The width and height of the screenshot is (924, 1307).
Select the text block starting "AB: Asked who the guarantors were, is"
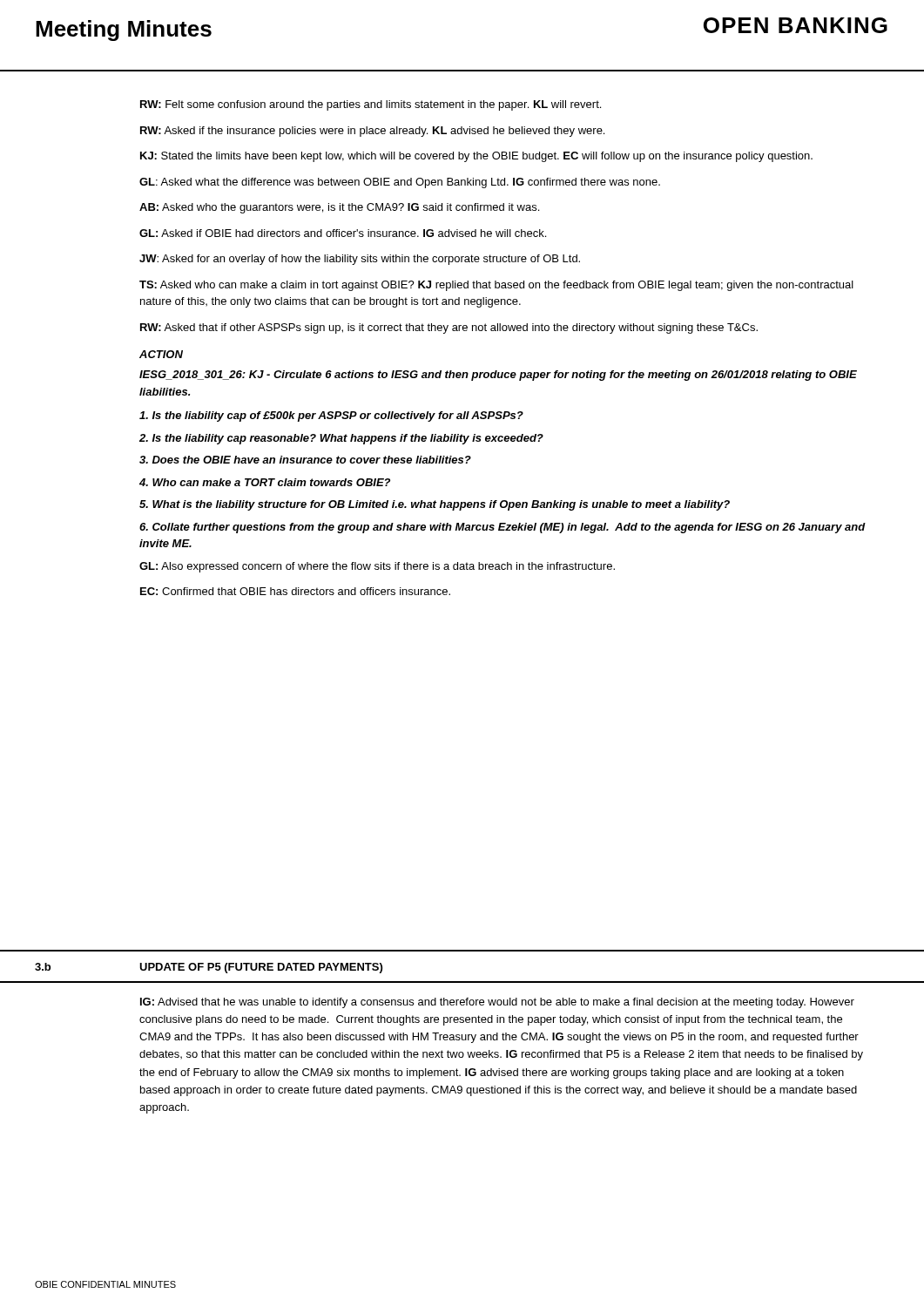(x=340, y=207)
